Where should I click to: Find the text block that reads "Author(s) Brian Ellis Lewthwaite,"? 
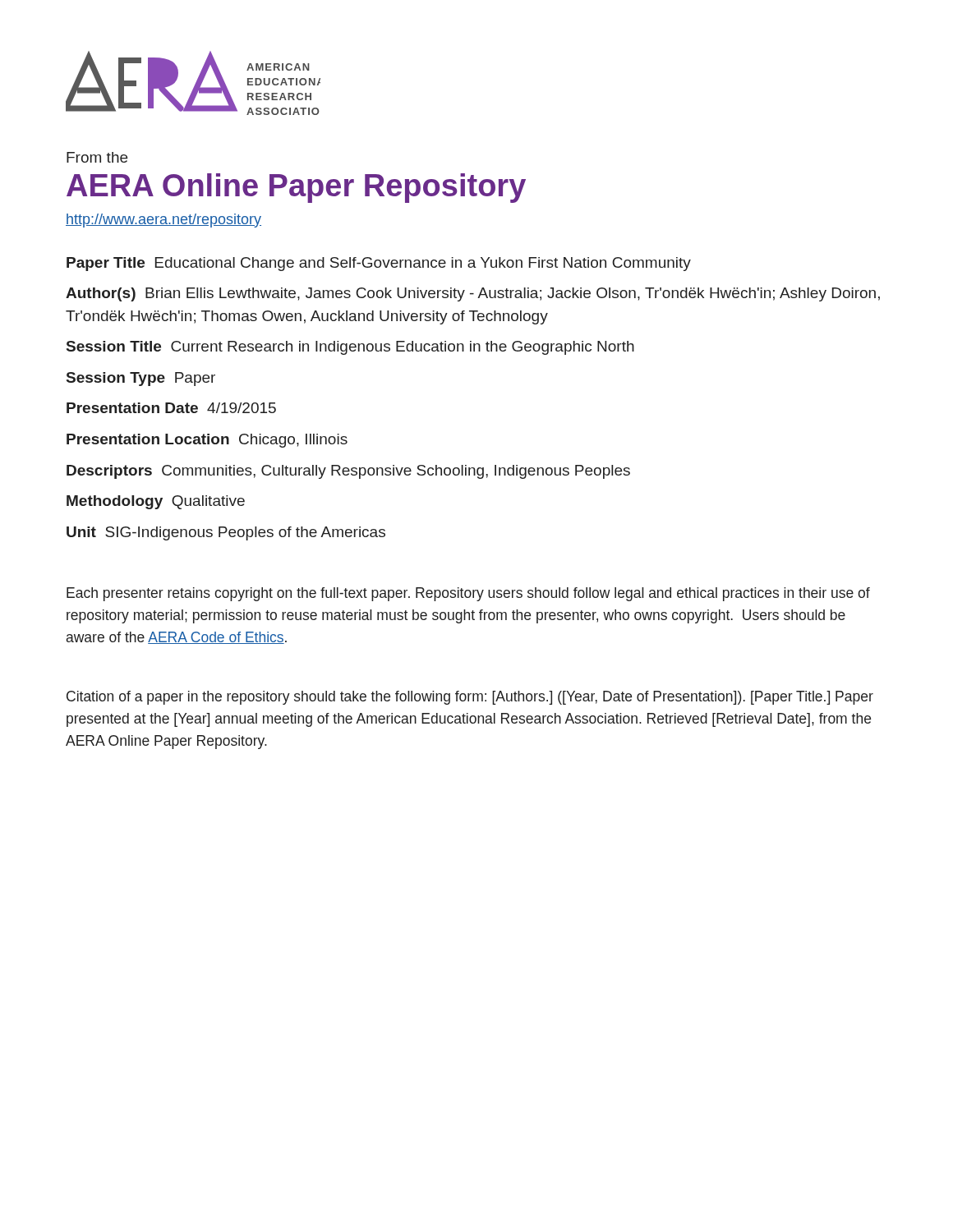[x=473, y=304]
